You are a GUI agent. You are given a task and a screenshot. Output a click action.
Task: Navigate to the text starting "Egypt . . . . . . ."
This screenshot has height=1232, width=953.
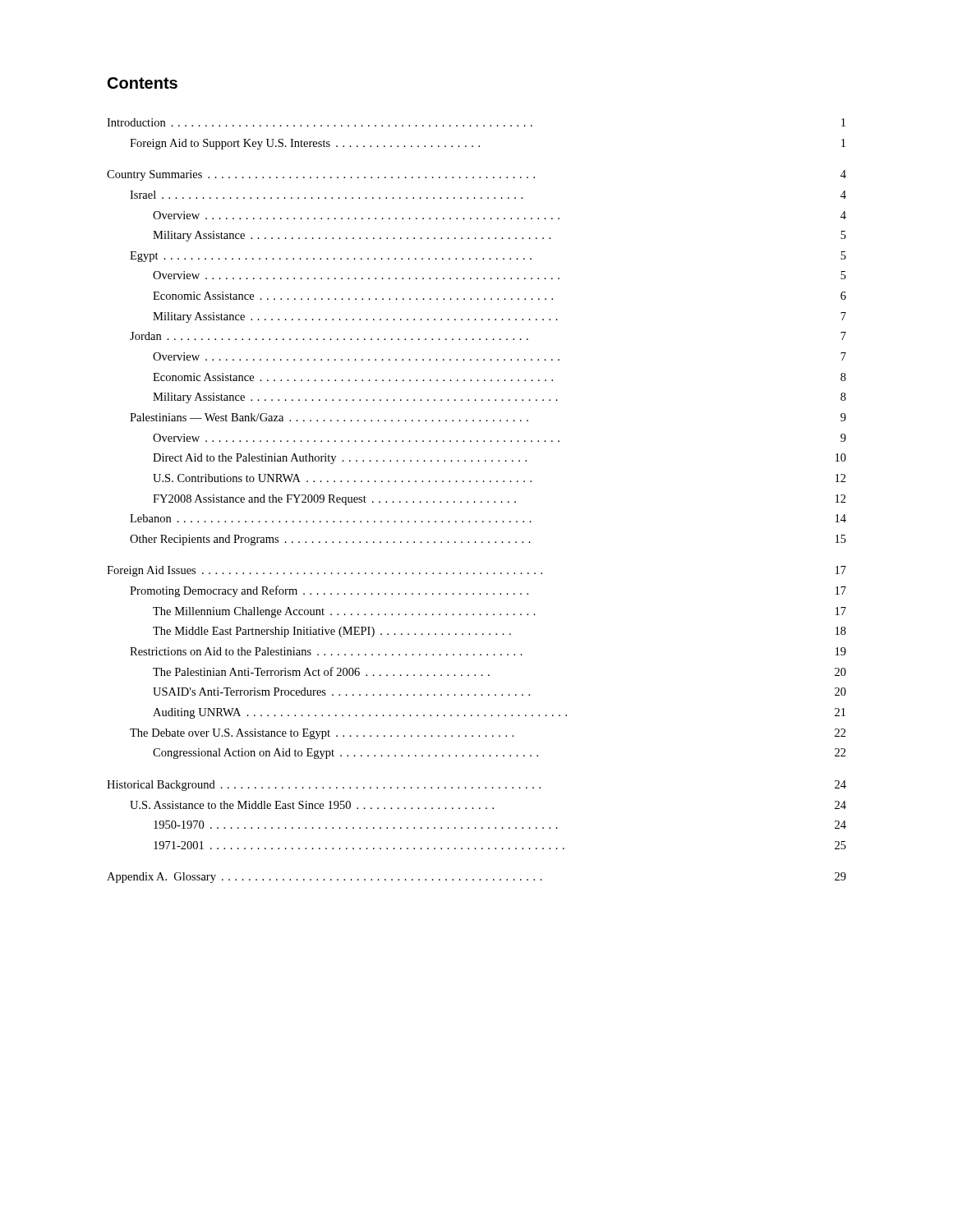pyautogui.click(x=488, y=256)
